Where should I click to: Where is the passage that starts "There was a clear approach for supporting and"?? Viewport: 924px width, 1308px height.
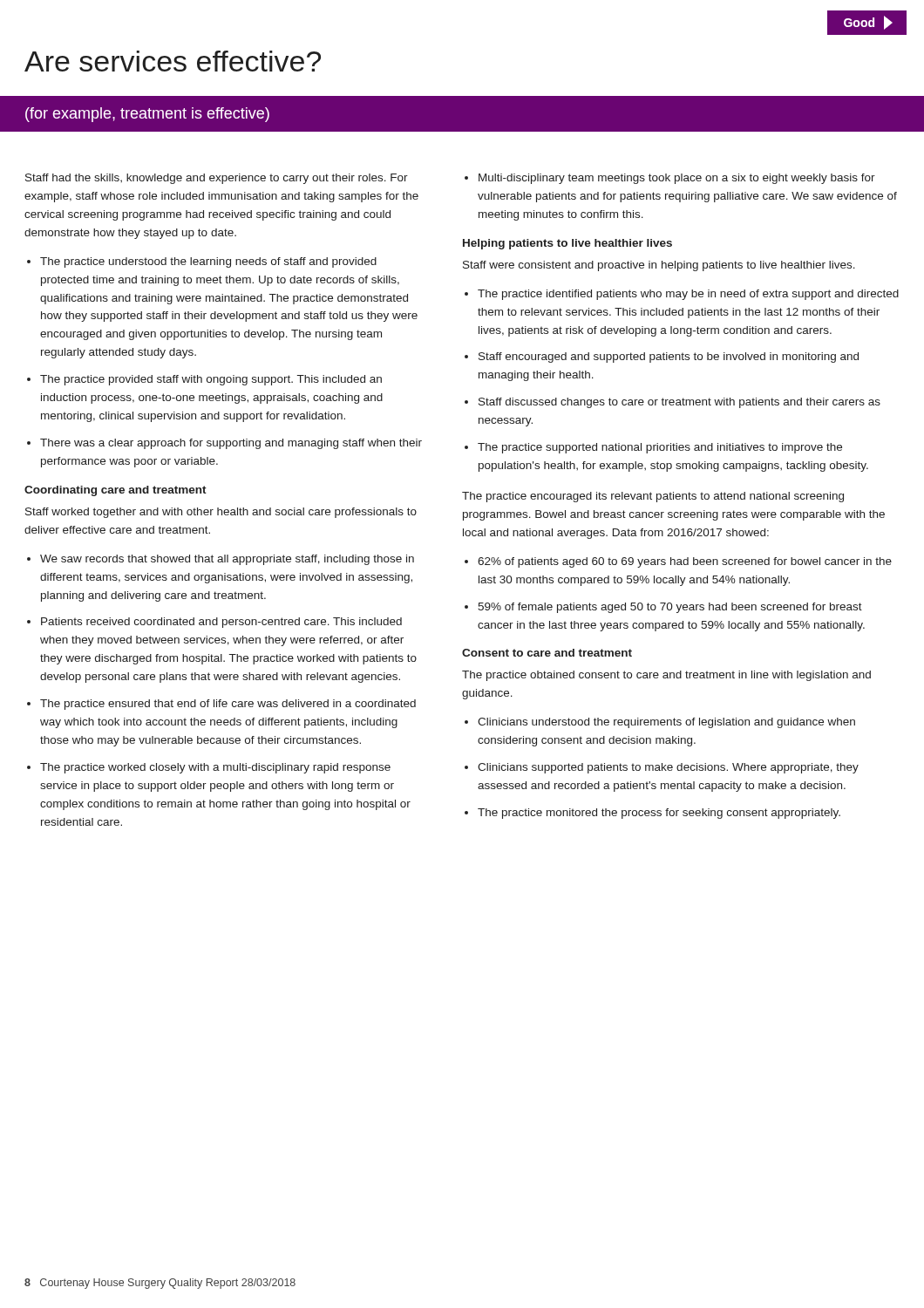[231, 452]
